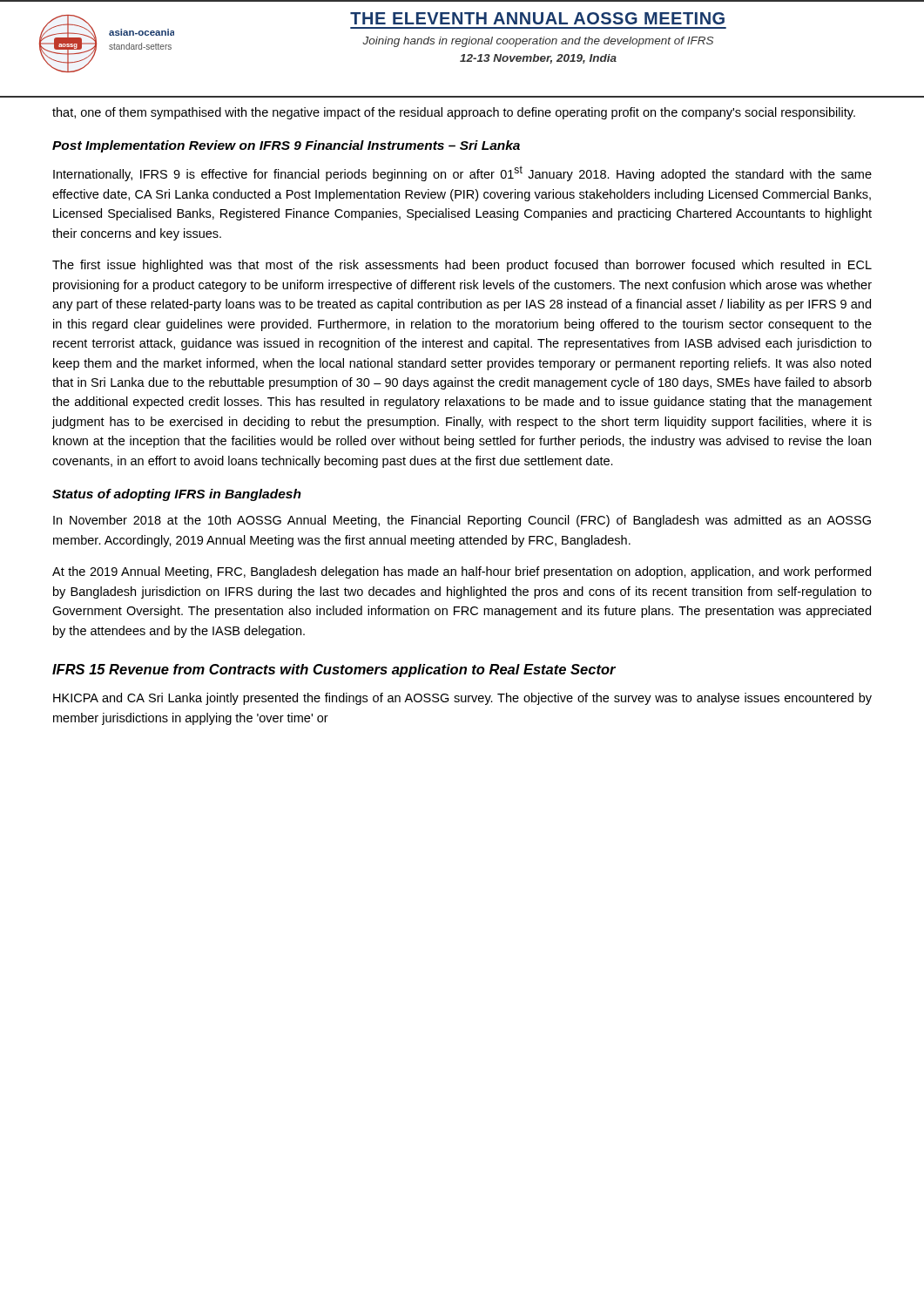Locate the block starting "HKICPA and CA Sri"
Image resolution: width=924 pixels, height=1307 pixels.
coord(462,708)
